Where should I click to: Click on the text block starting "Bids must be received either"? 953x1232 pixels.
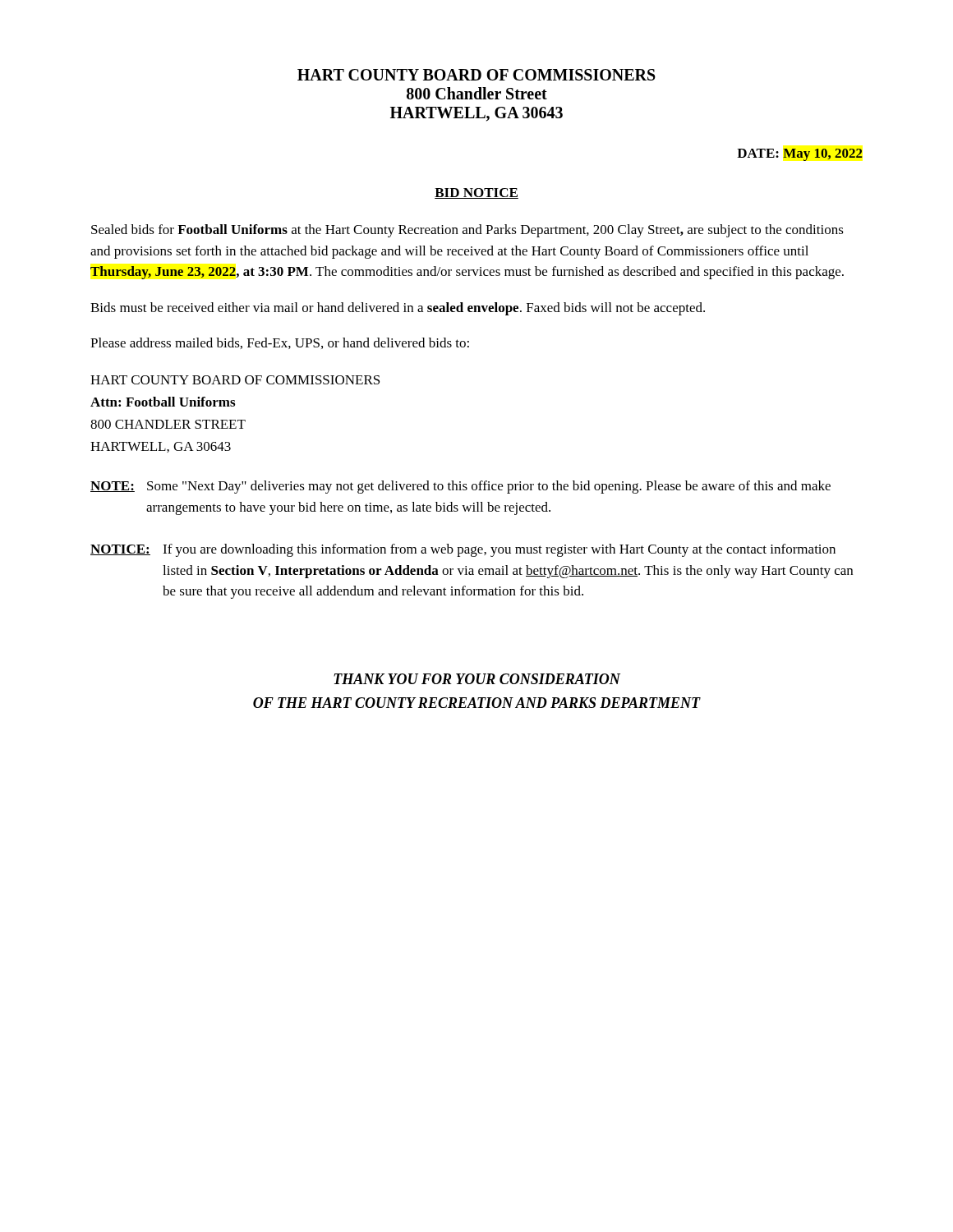pyautogui.click(x=398, y=307)
